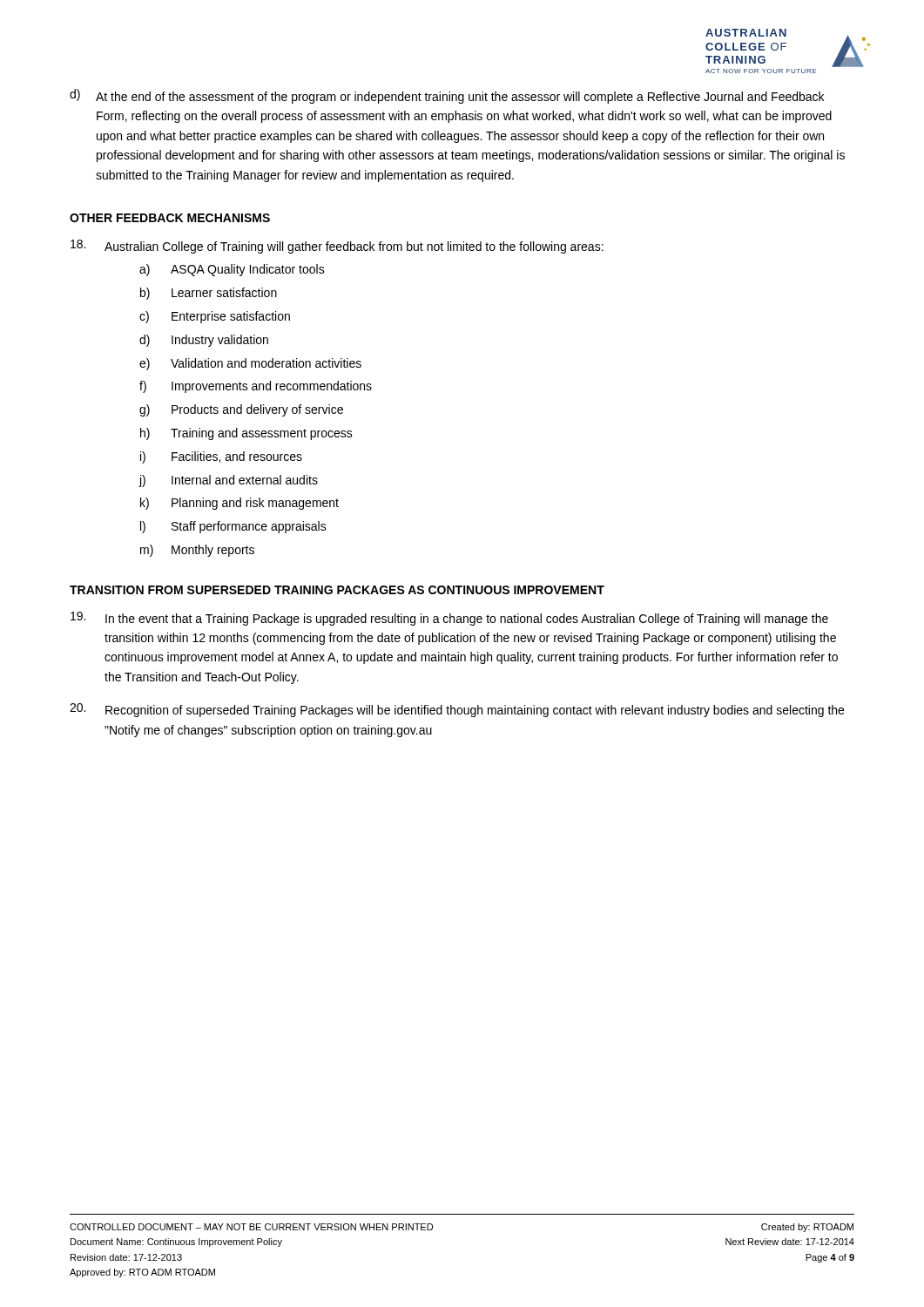The width and height of the screenshot is (924, 1307).
Task: Click where it says "g)Products and delivery of service"
Action: click(x=241, y=410)
